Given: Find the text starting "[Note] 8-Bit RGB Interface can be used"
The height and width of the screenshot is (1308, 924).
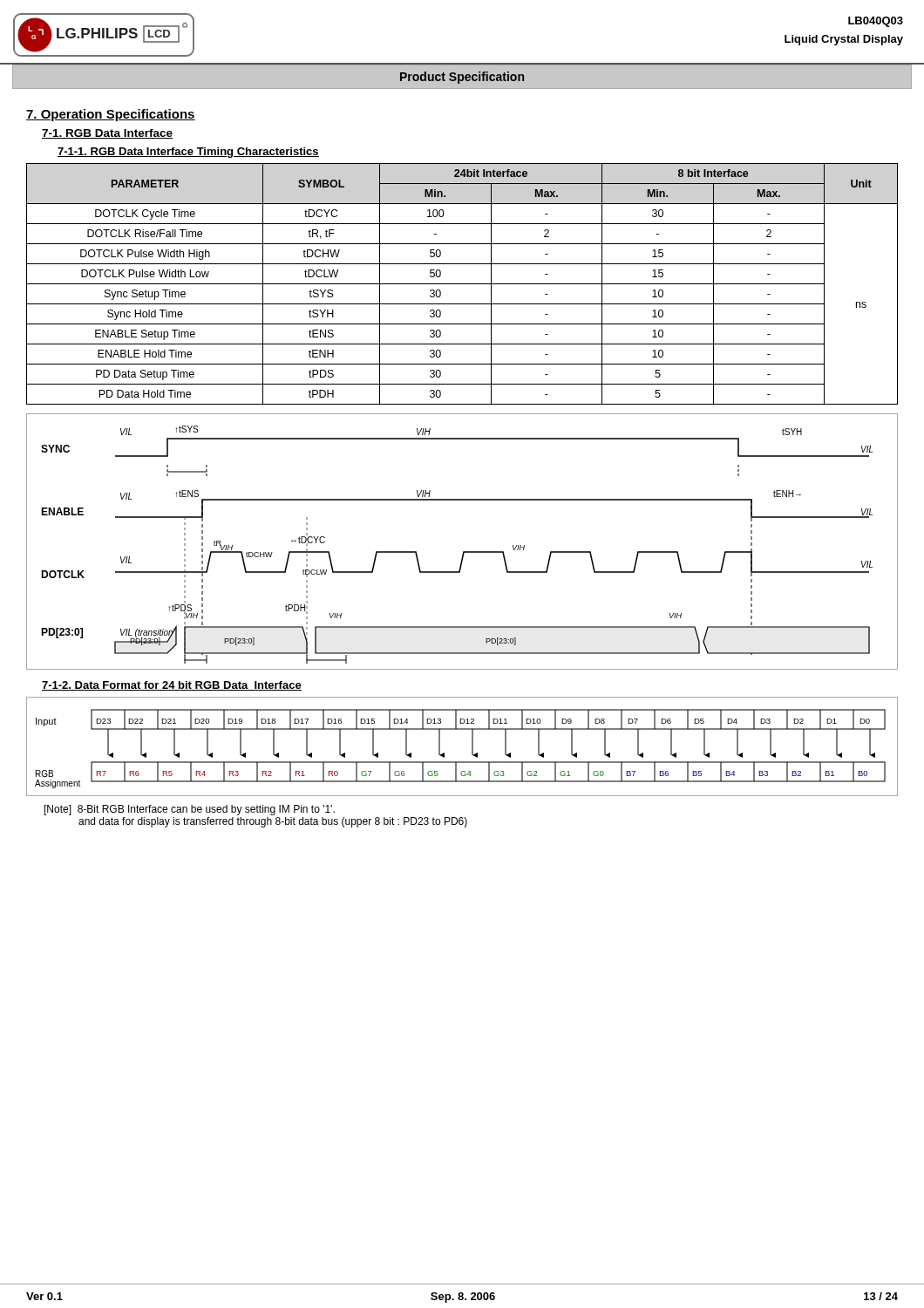Looking at the screenshot, I should (x=256, y=815).
